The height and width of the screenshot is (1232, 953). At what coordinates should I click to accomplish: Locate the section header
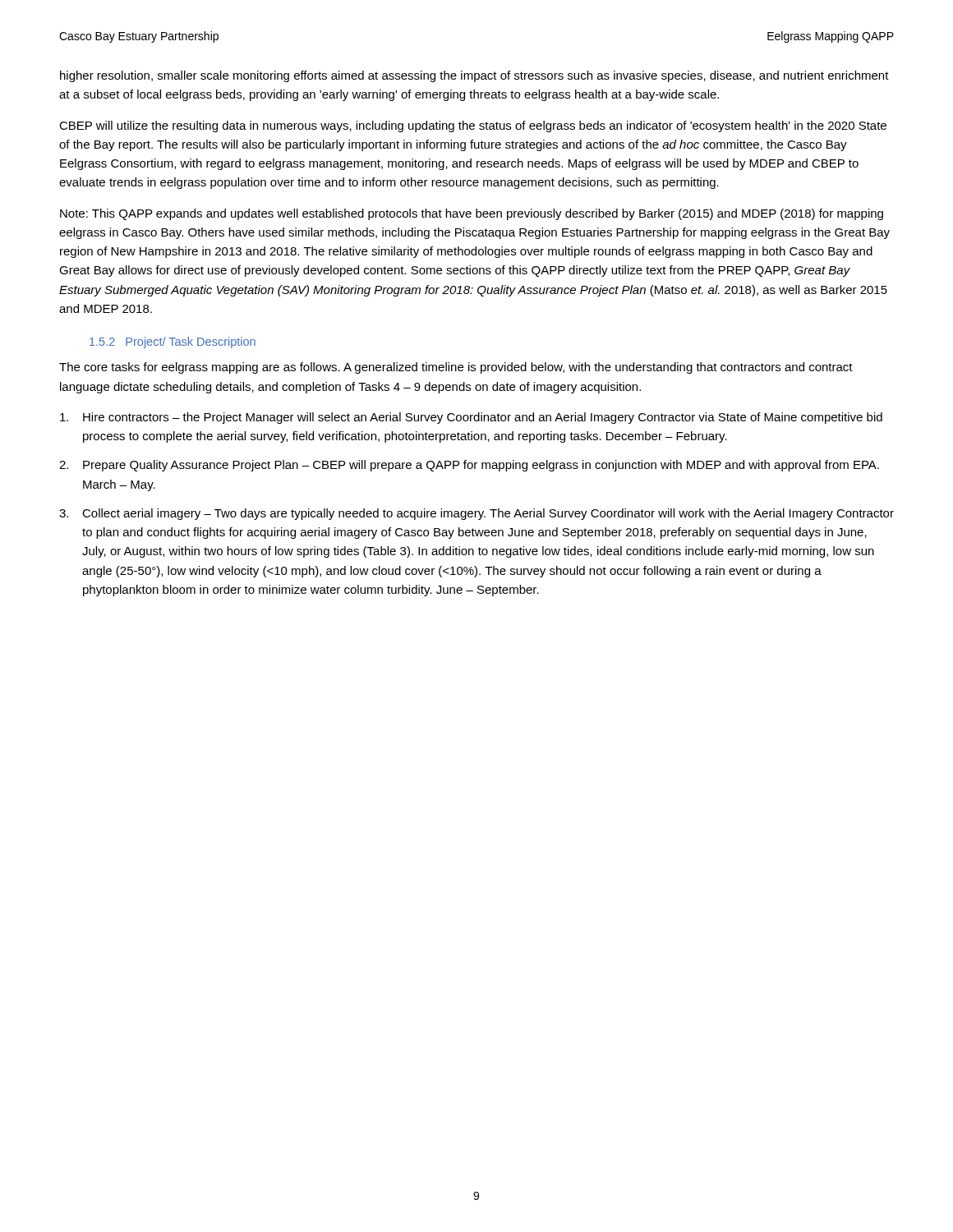(491, 342)
